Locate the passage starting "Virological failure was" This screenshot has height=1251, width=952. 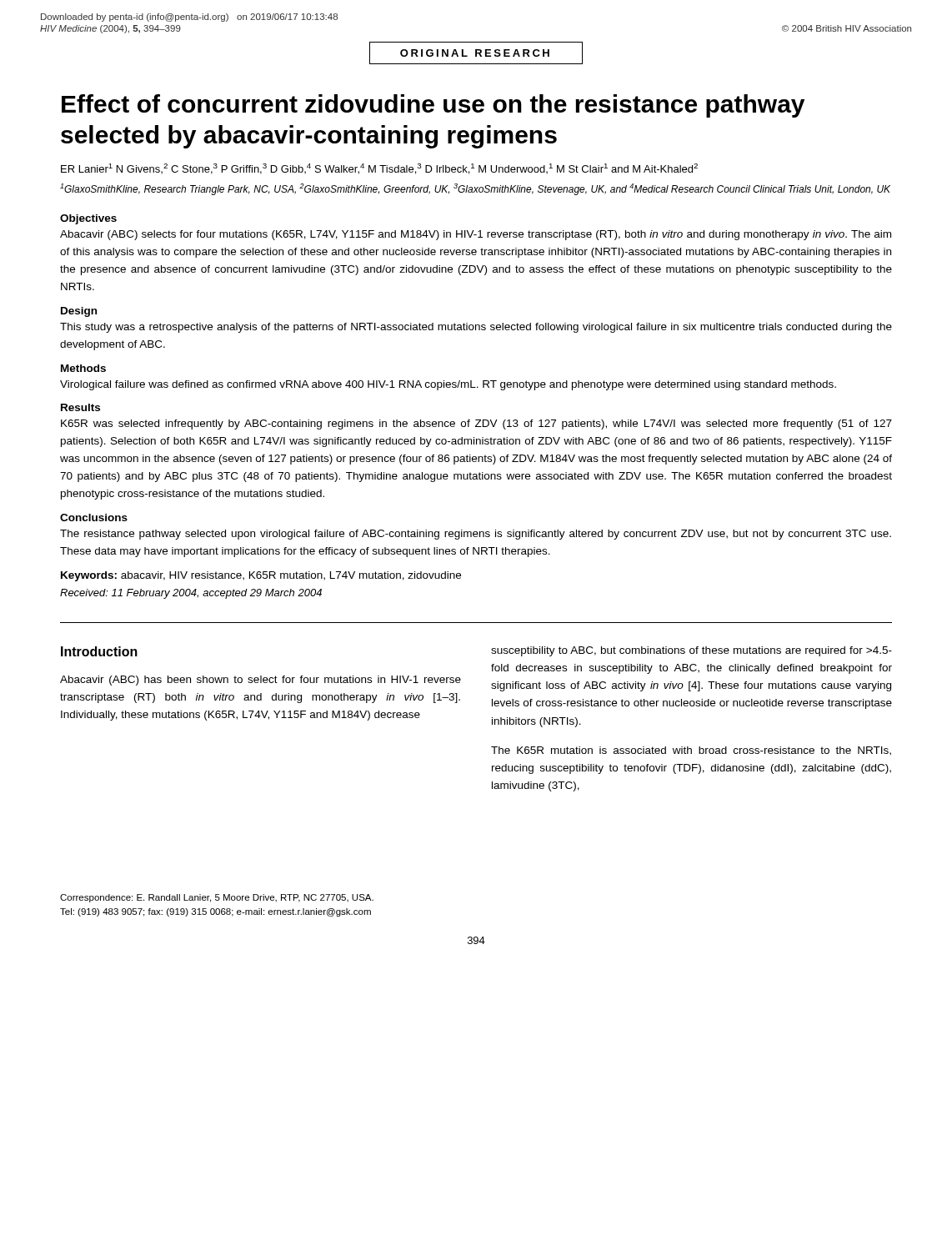click(x=448, y=384)
